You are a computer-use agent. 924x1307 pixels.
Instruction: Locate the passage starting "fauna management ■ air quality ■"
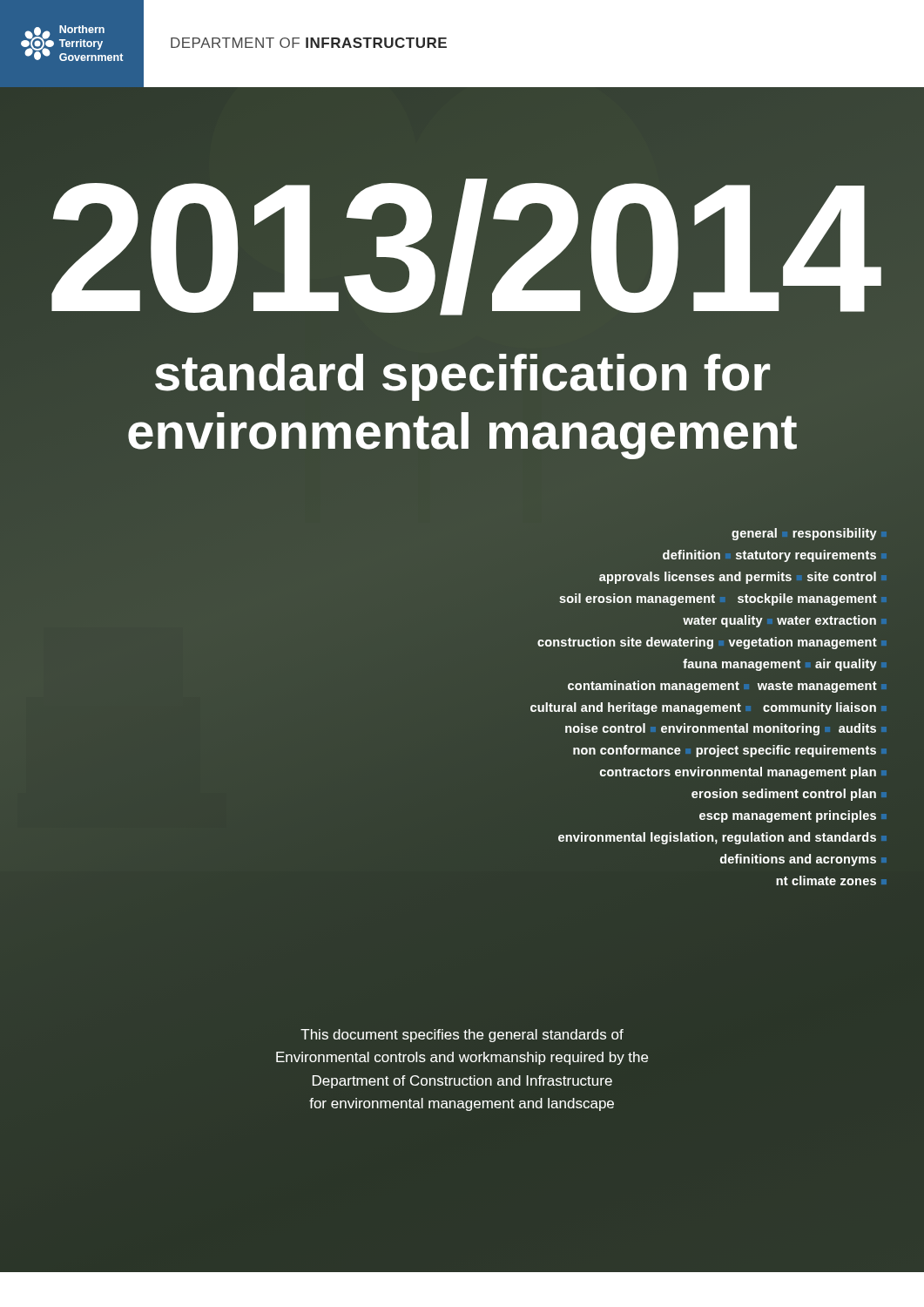[785, 664]
